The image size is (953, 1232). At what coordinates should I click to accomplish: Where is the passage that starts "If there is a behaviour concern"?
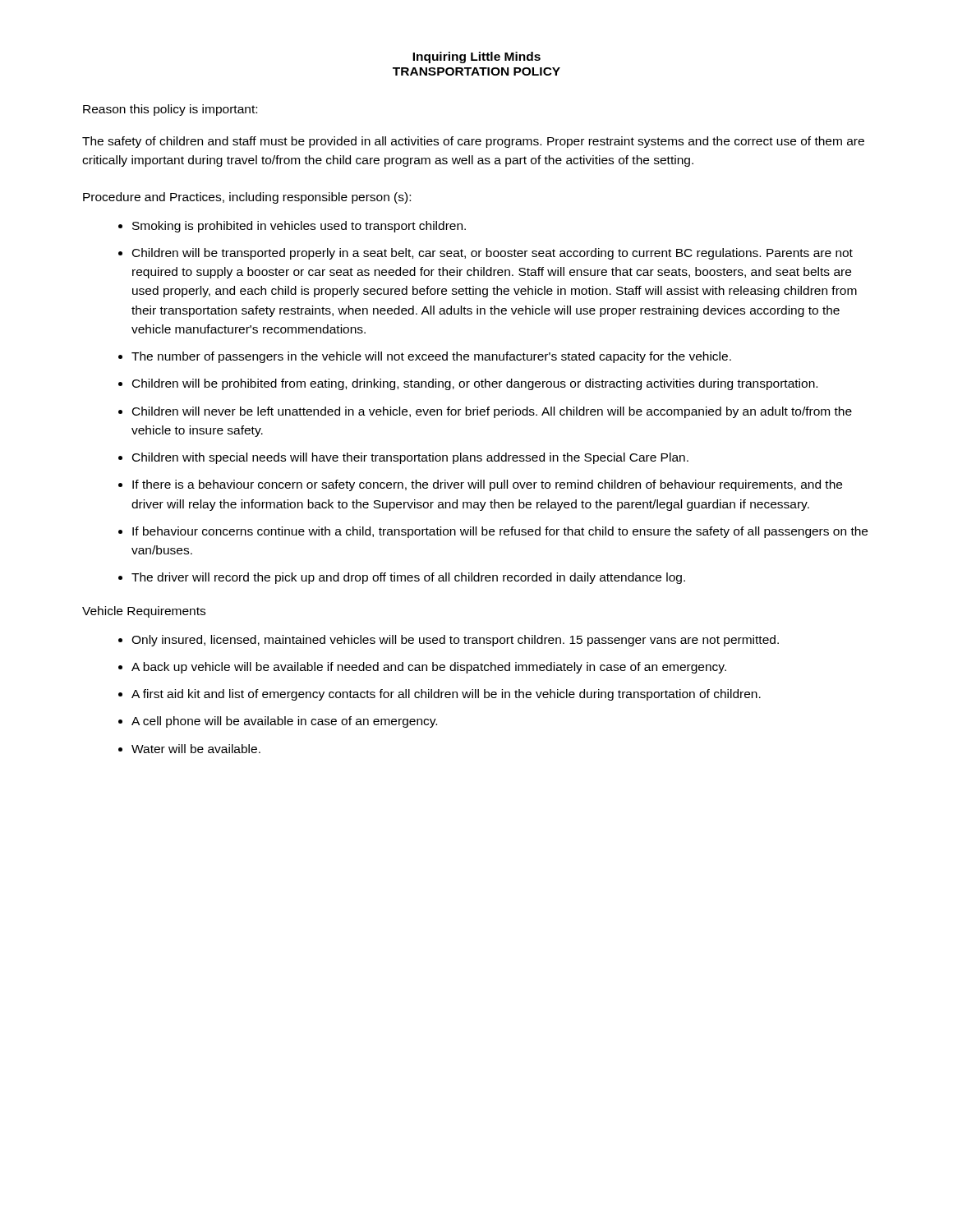[487, 494]
